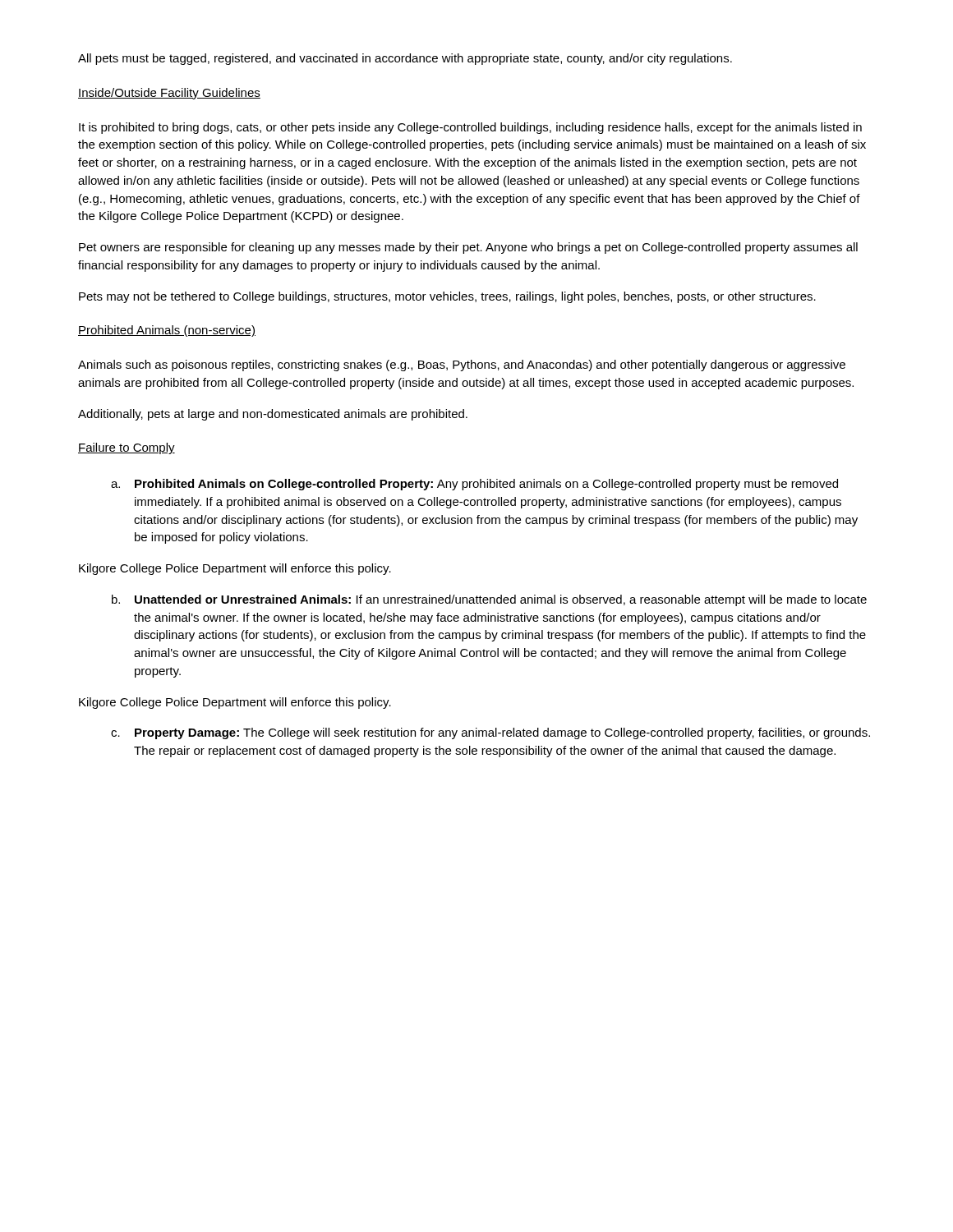Image resolution: width=953 pixels, height=1232 pixels.
Task: Click on the text block that reads "It is prohibited to bring dogs, cats, or"
Action: (472, 171)
